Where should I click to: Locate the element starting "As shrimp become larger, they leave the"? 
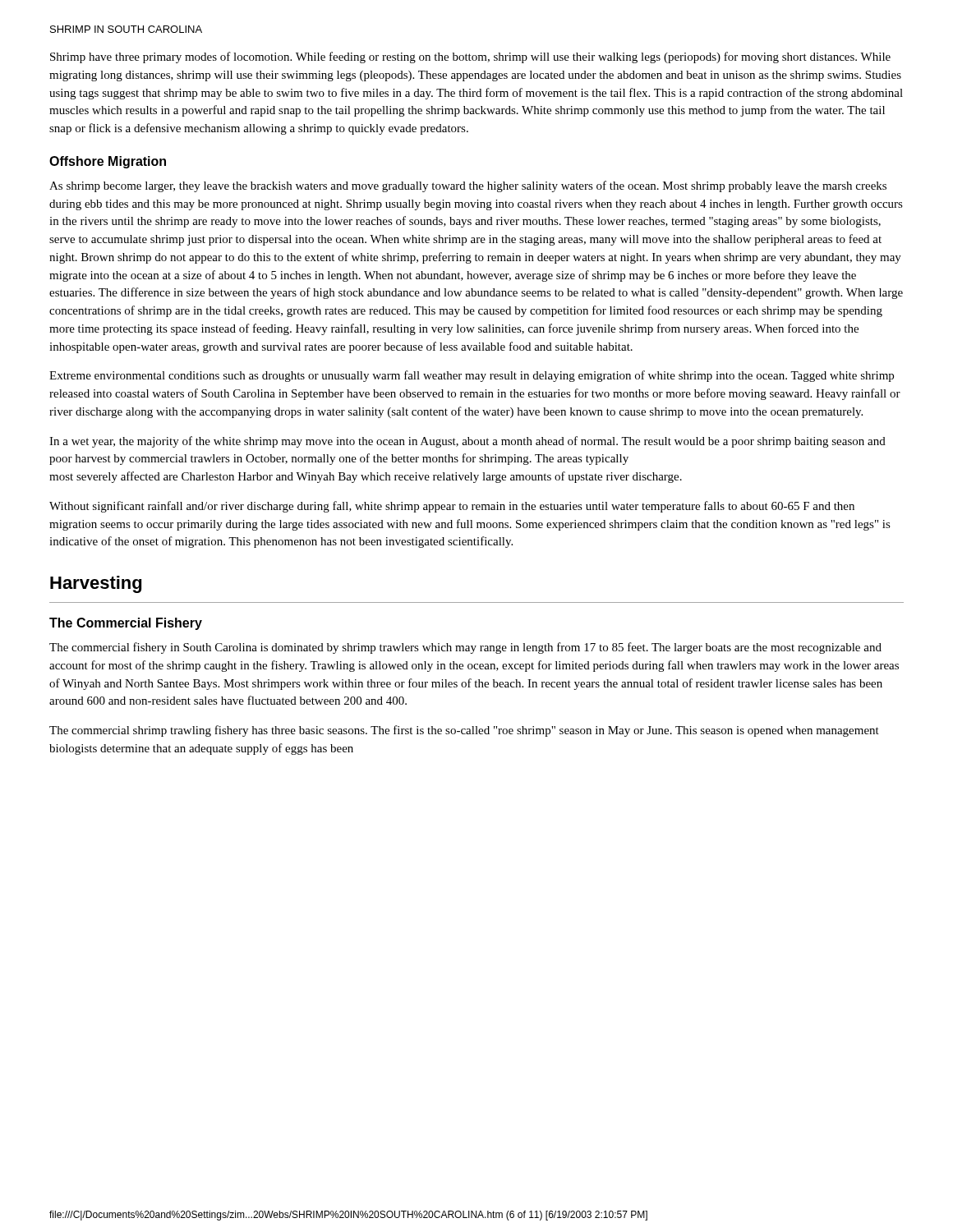[x=476, y=266]
